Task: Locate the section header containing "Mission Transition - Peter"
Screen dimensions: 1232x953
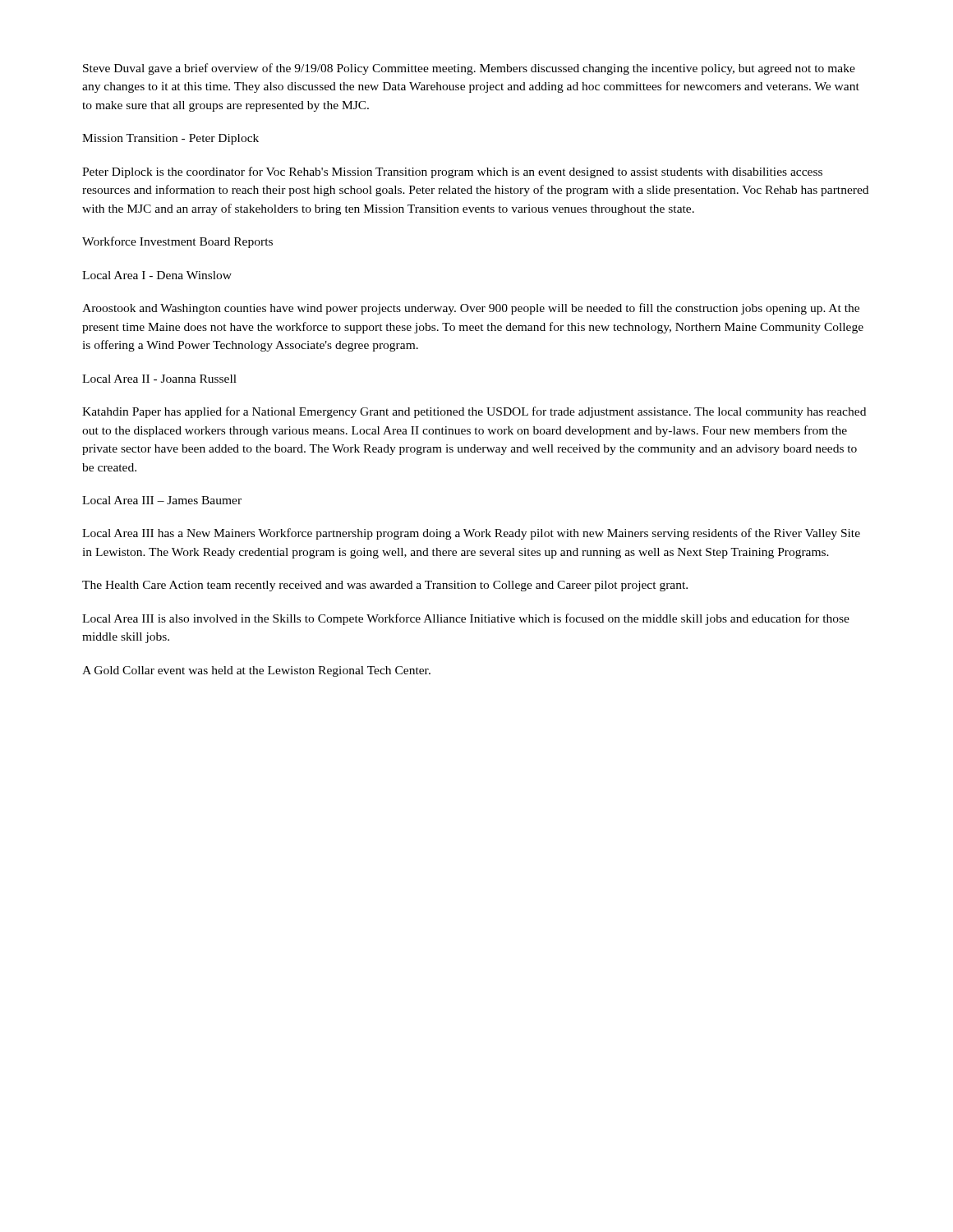Action: 171,138
